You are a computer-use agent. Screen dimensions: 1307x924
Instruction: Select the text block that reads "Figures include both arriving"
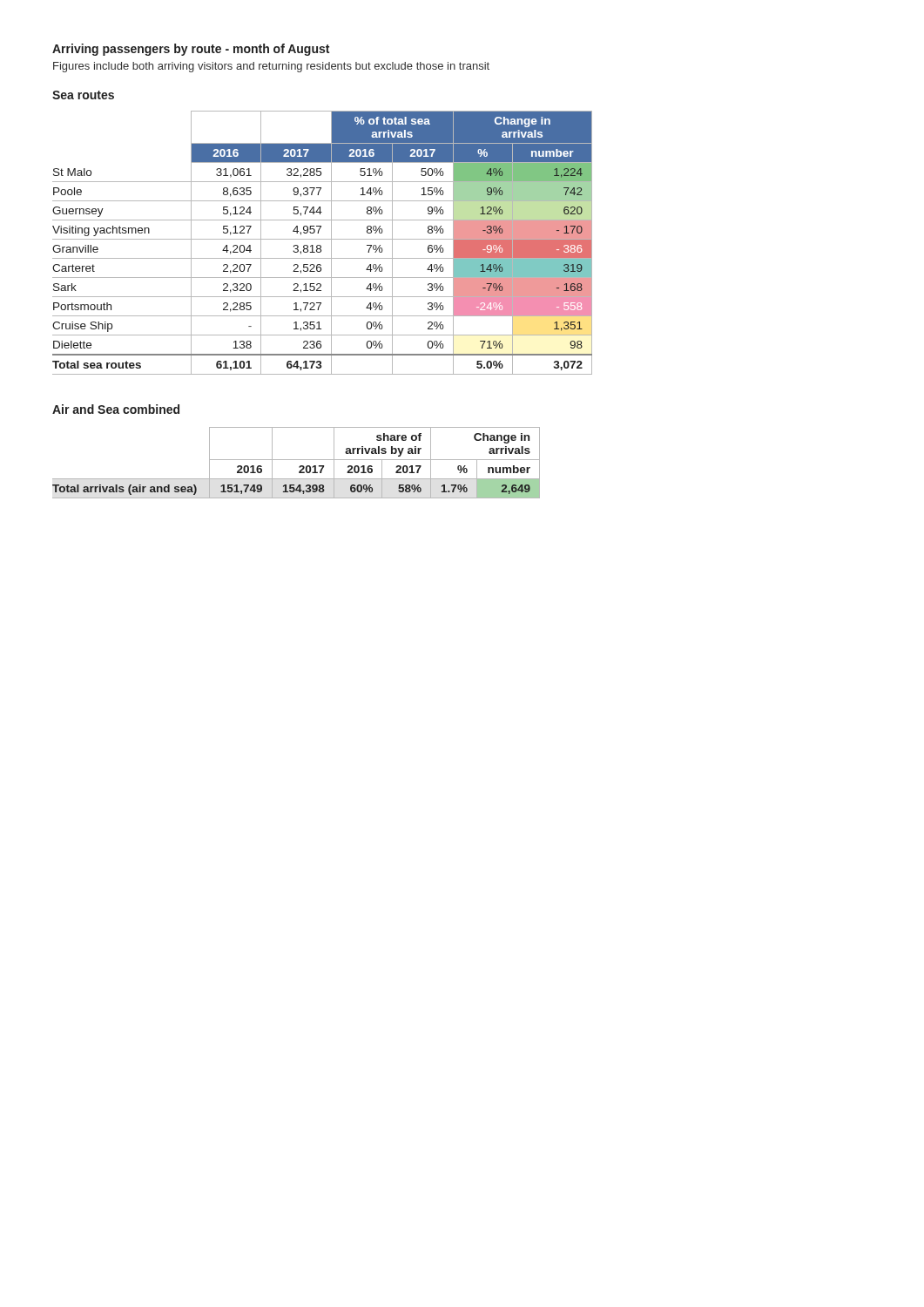(x=271, y=66)
